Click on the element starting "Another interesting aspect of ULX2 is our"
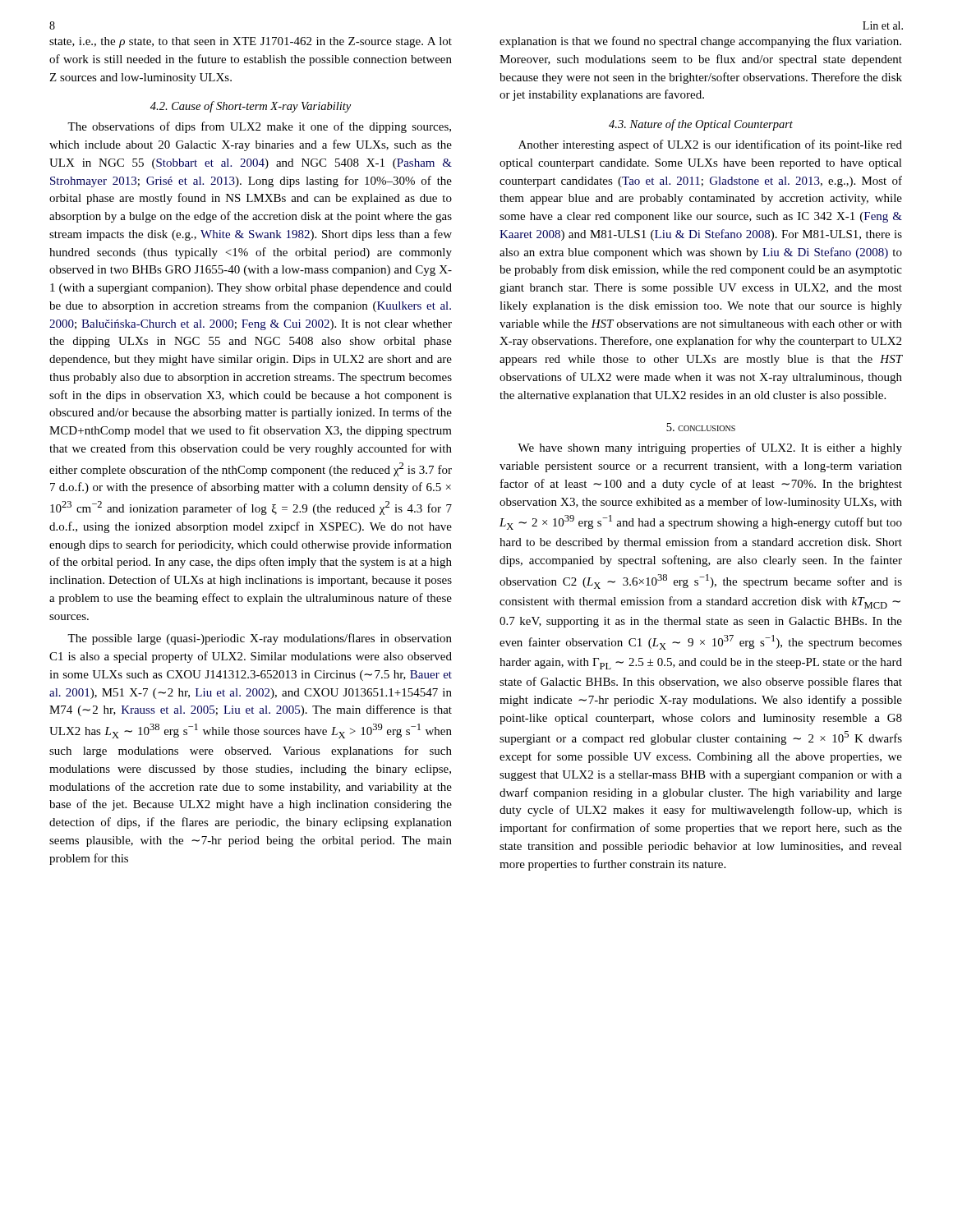Viewport: 953px width, 1232px height. (701, 270)
